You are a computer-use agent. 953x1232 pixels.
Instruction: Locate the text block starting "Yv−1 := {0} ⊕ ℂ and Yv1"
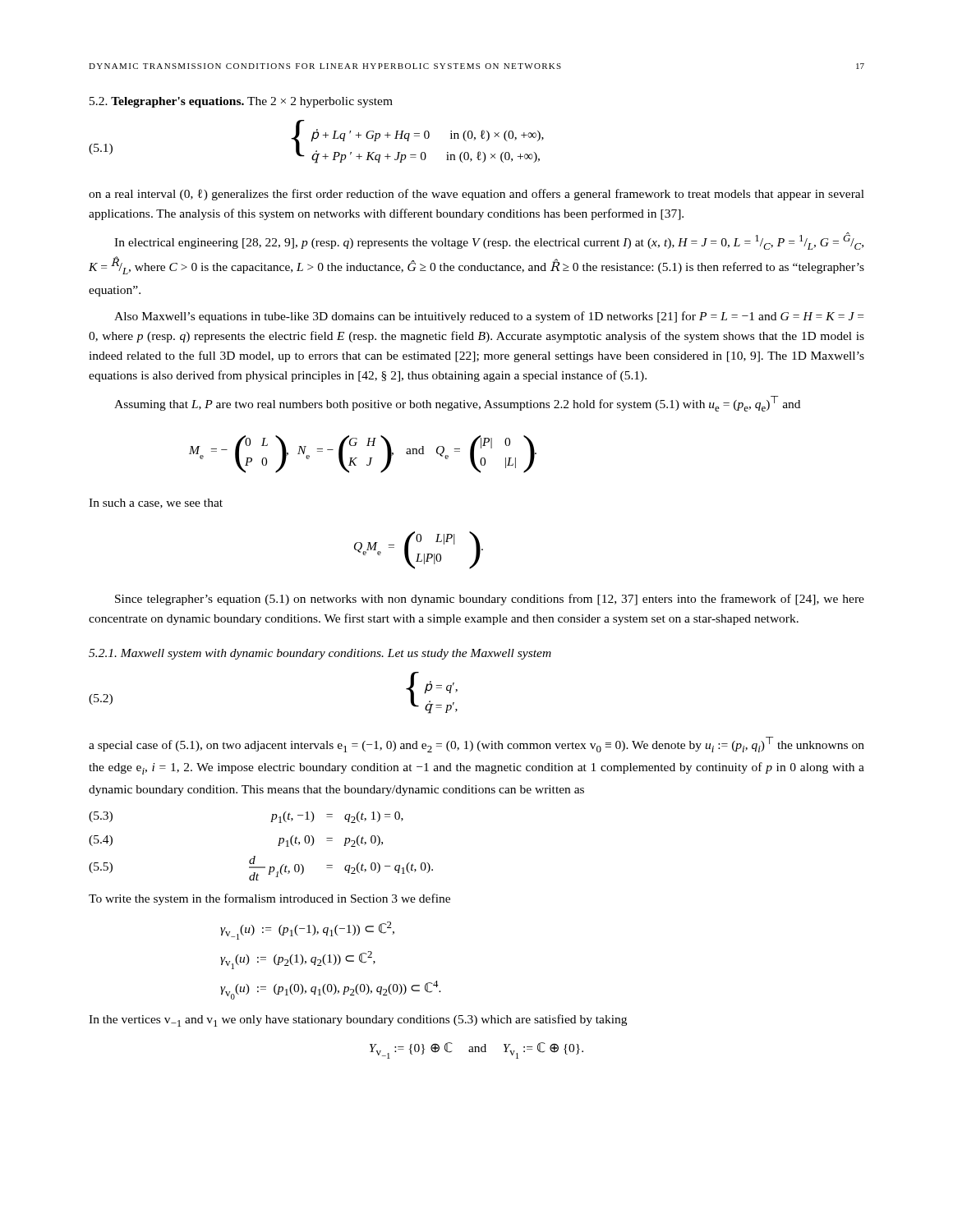click(x=476, y=1050)
